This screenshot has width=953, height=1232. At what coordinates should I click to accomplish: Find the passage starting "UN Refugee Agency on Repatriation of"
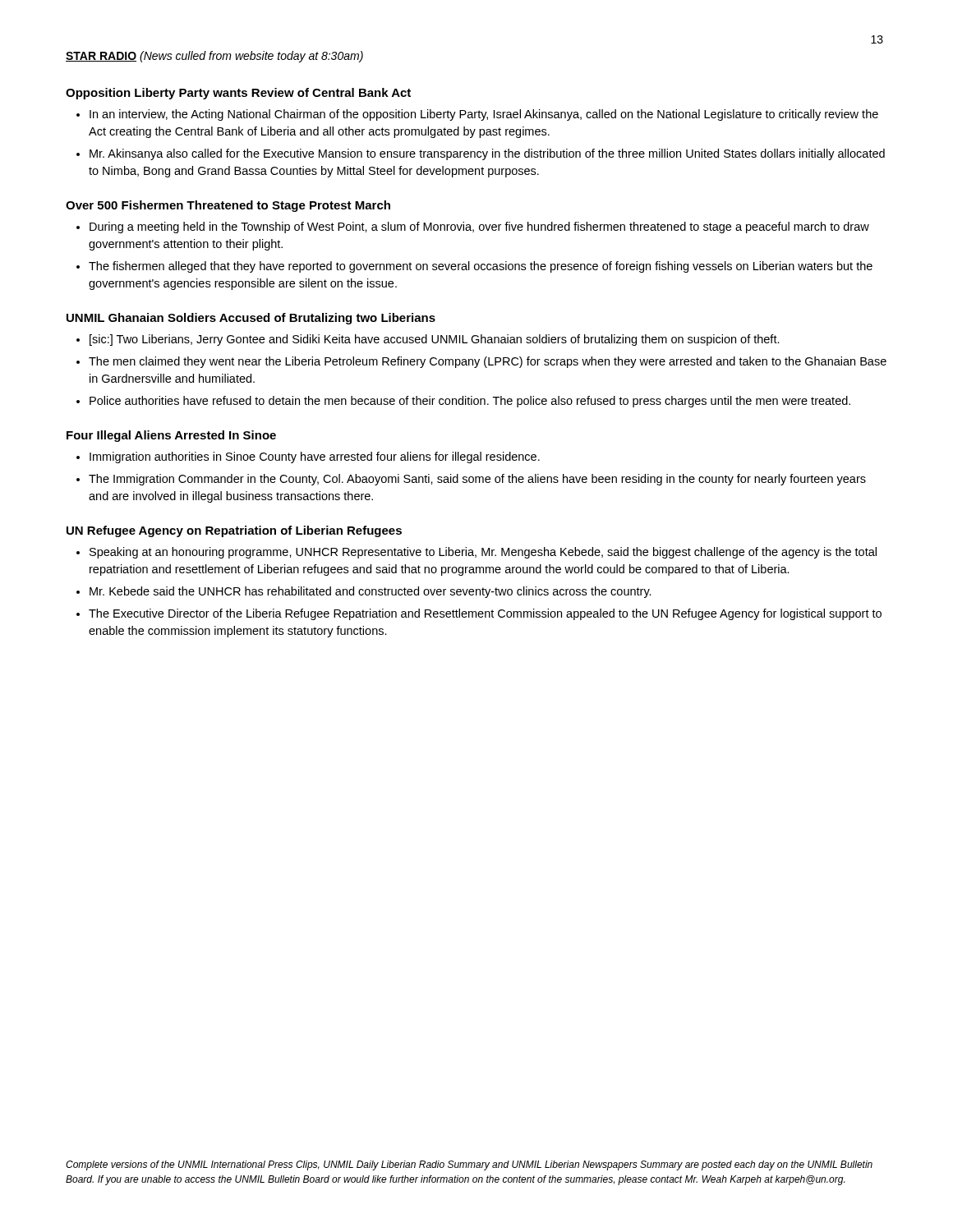tap(234, 530)
